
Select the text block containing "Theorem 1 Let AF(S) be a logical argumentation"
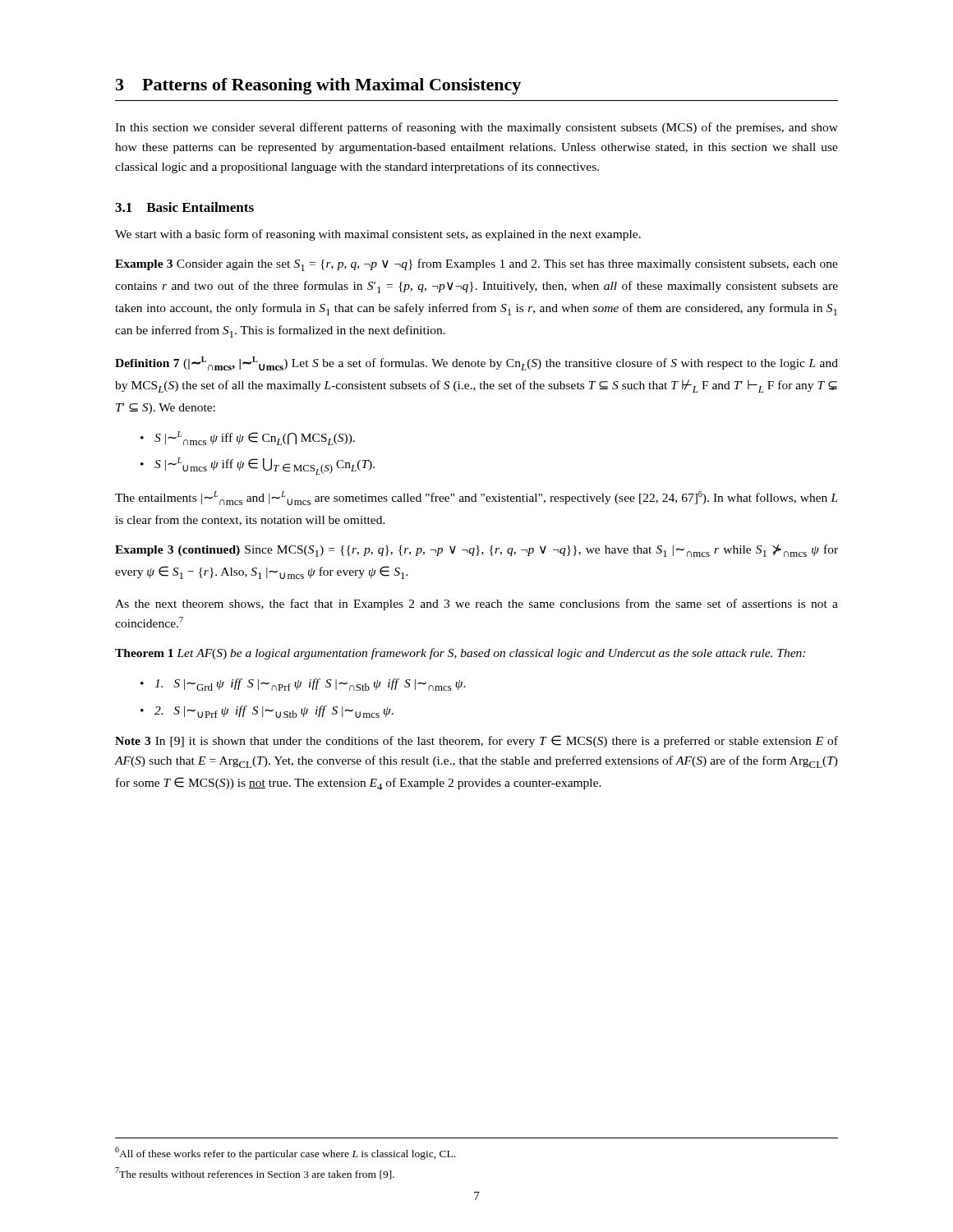point(461,653)
